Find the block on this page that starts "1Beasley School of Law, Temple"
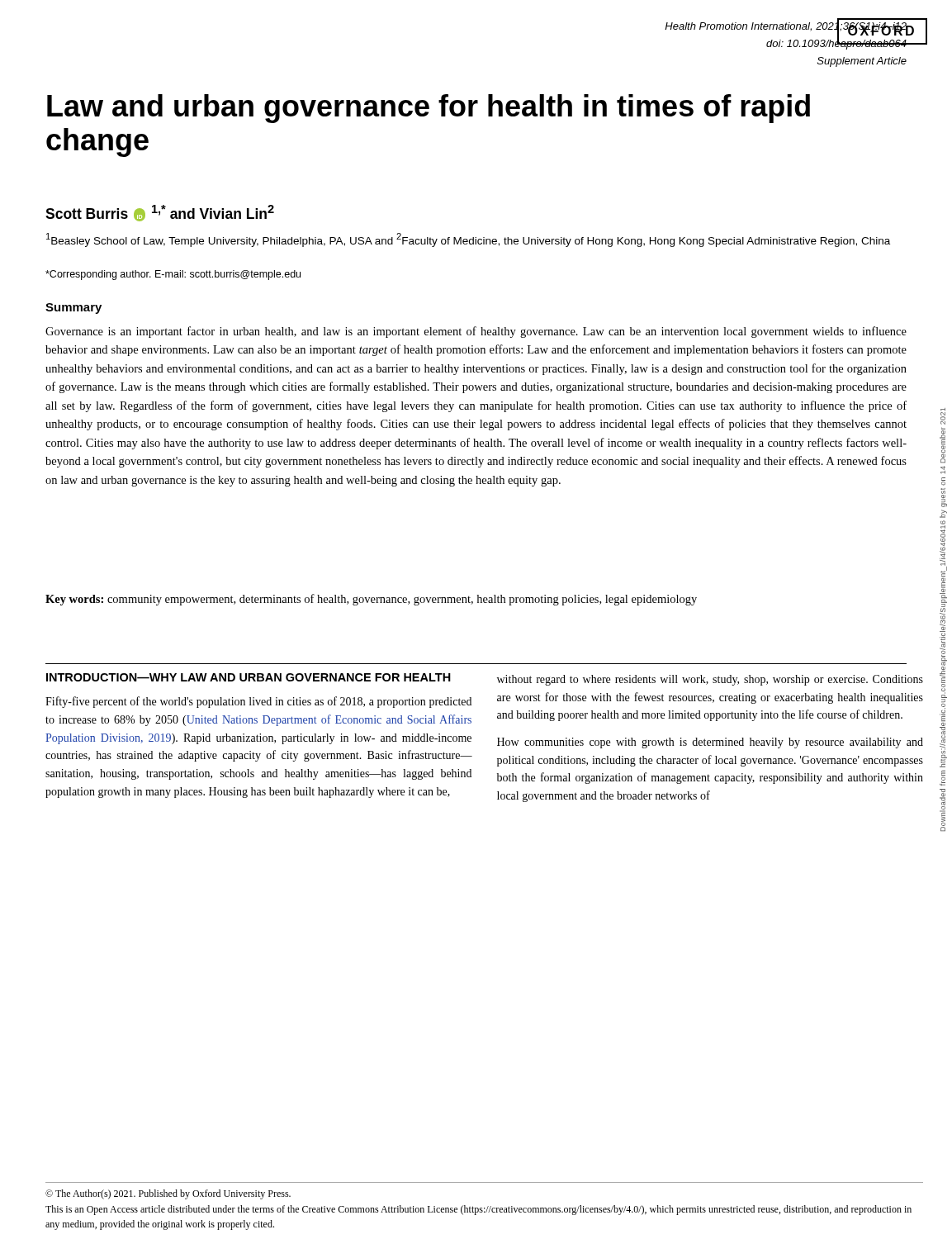952x1239 pixels. coord(476,240)
